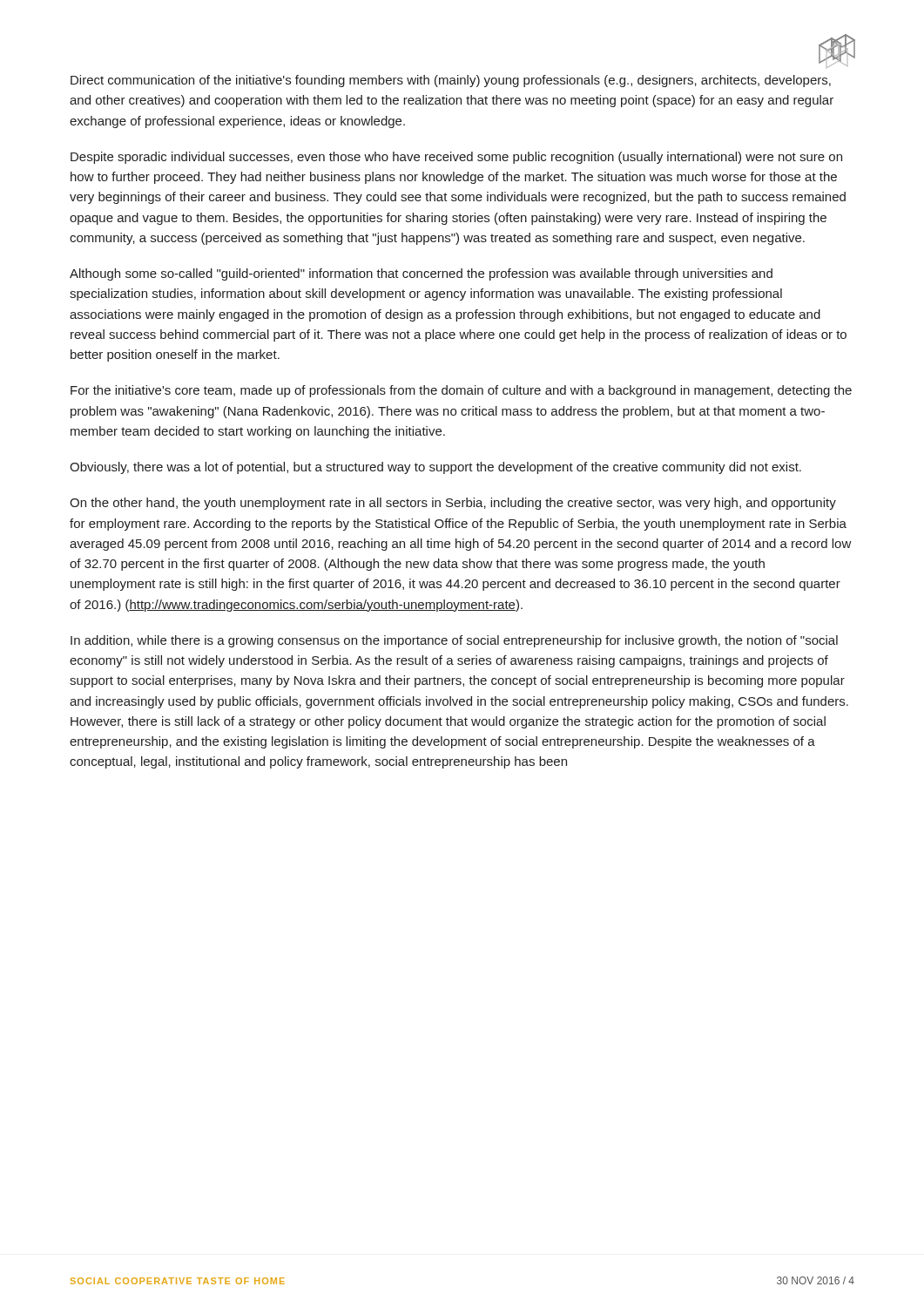The width and height of the screenshot is (924, 1307).
Task: Navigate to the passage starting "In addition, while there is a"
Action: [459, 701]
